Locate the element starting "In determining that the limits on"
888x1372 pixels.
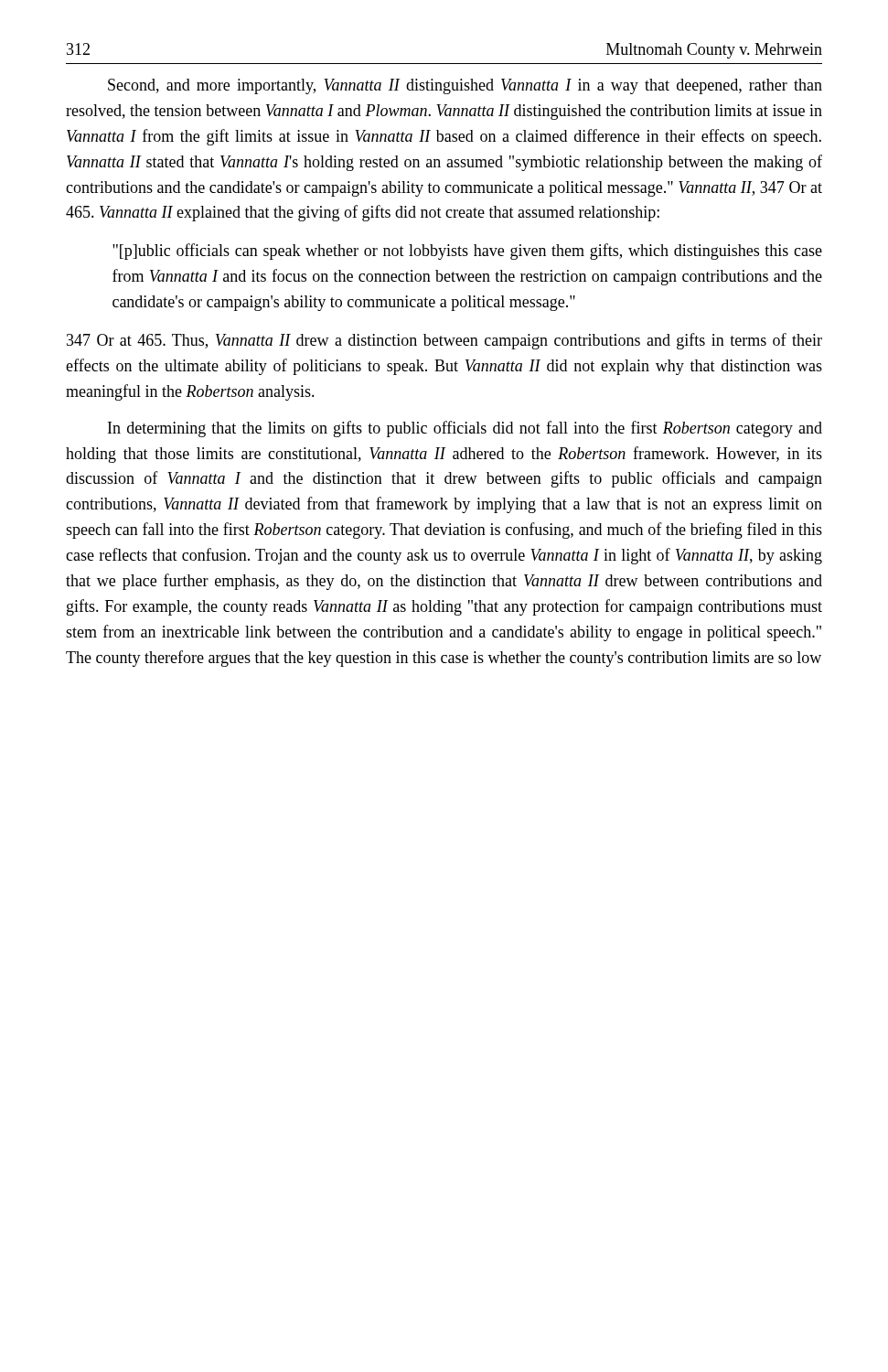(x=444, y=543)
